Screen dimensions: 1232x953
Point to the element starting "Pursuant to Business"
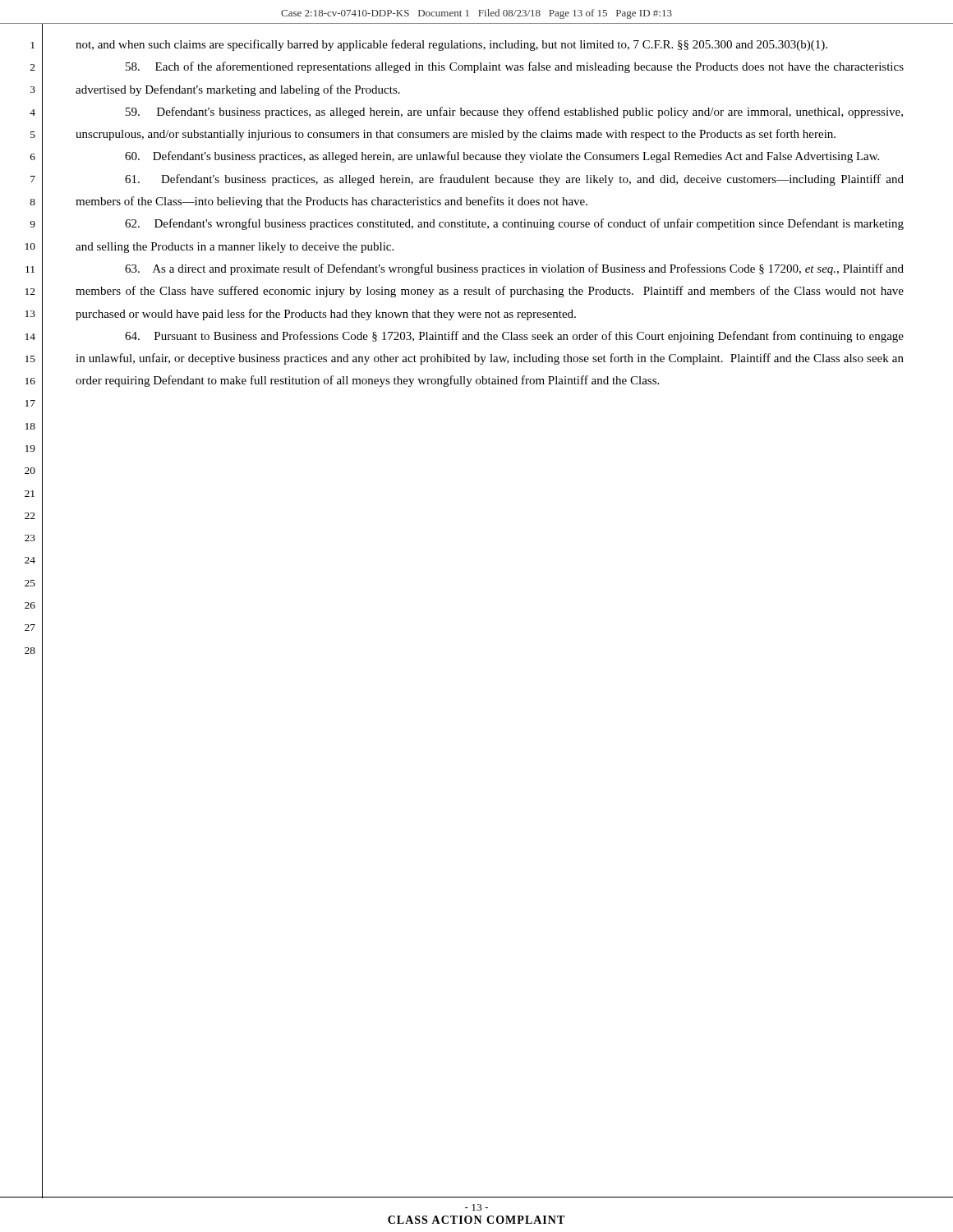point(490,358)
